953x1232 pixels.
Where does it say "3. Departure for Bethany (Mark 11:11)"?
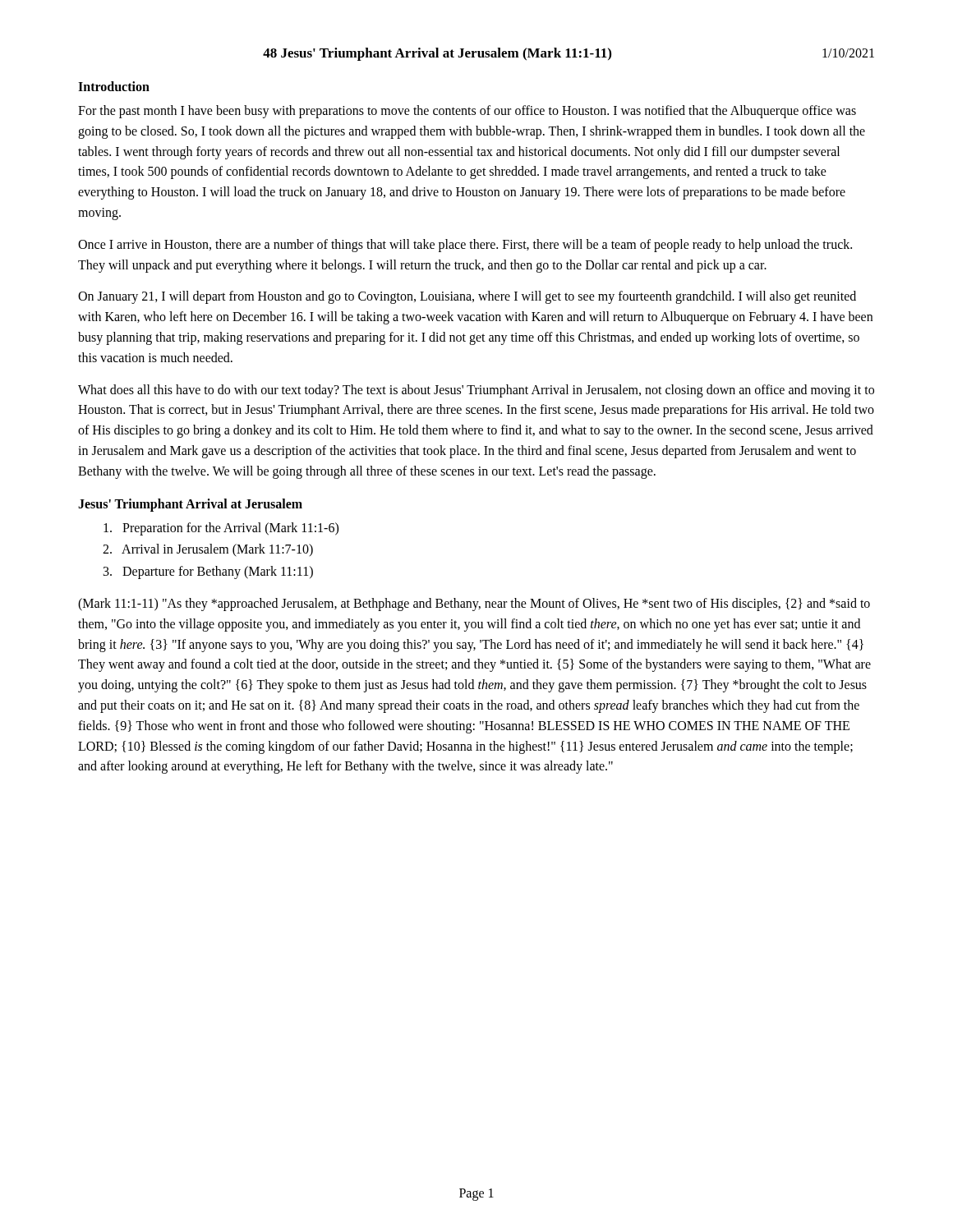pos(208,571)
